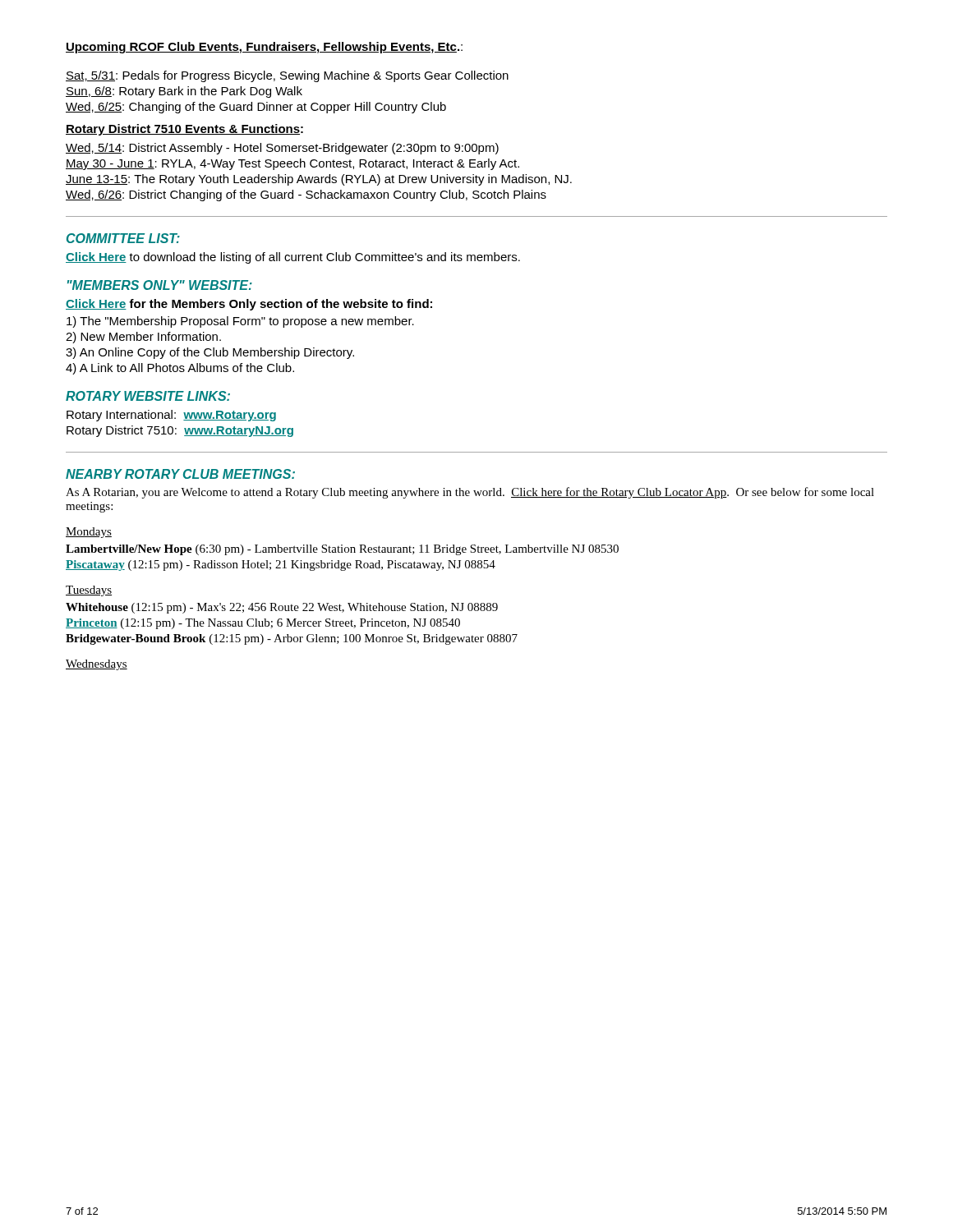This screenshot has width=953, height=1232.
Task: Point to the element starting "Sat, 5/31: Pedals for Progress"
Action: pyautogui.click(x=287, y=75)
